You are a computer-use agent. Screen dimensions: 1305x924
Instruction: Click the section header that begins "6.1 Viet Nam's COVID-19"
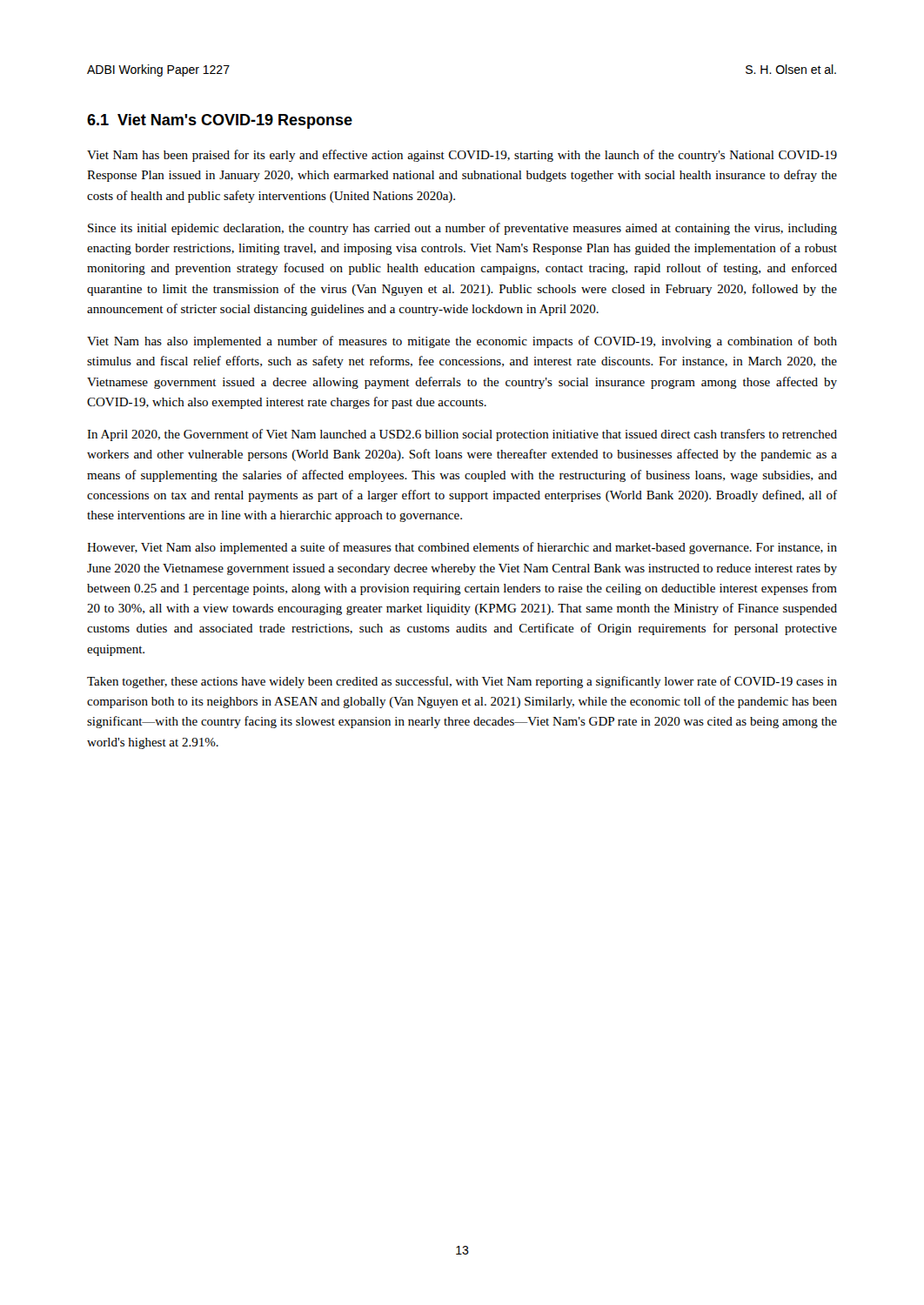pyautogui.click(x=220, y=120)
